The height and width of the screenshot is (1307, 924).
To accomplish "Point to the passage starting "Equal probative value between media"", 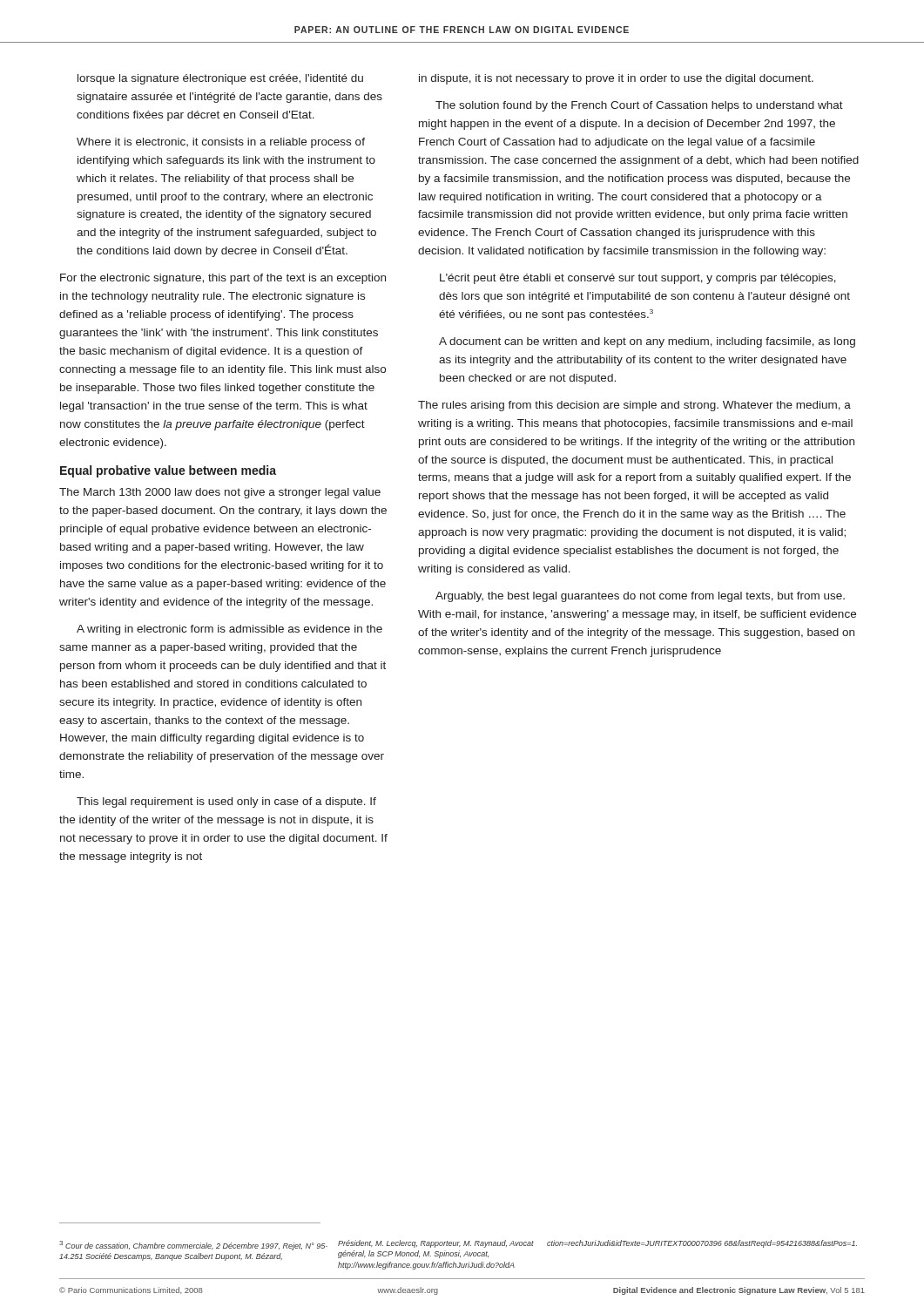I will [x=168, y=471].
